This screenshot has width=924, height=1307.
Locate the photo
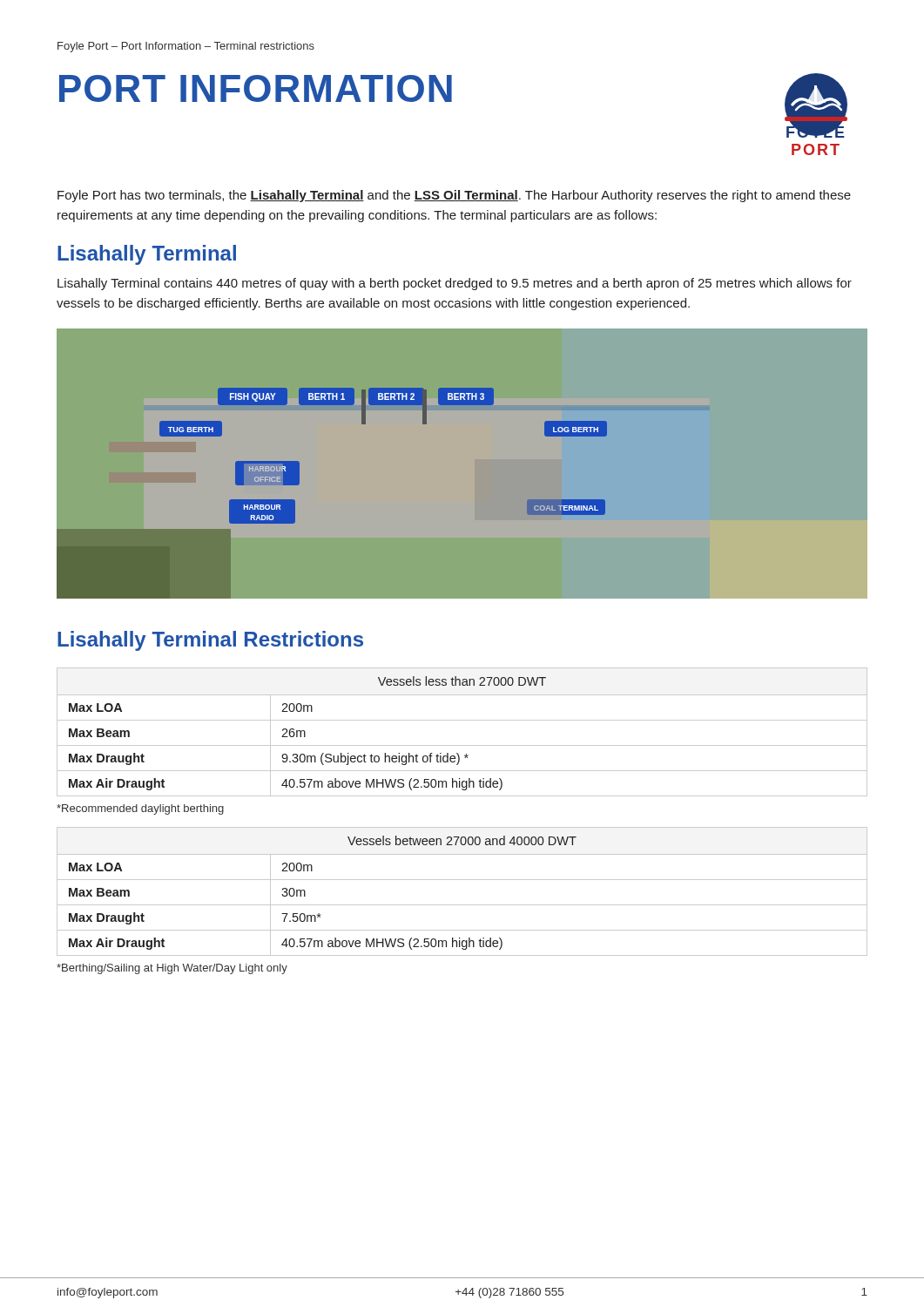(x=462, y=465)
